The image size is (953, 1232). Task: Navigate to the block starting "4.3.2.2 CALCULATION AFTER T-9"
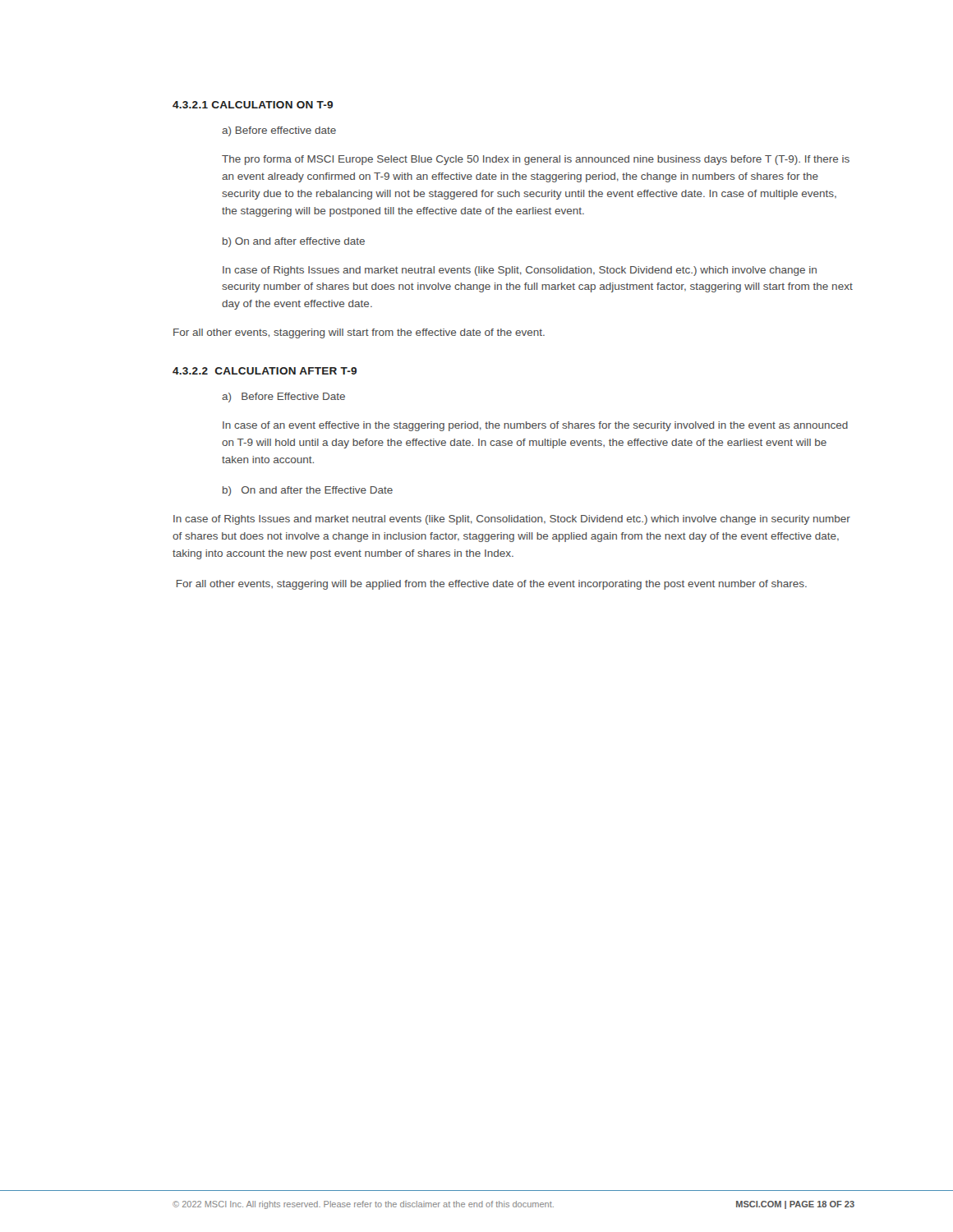pyautogui.click(x=265, y=371)
